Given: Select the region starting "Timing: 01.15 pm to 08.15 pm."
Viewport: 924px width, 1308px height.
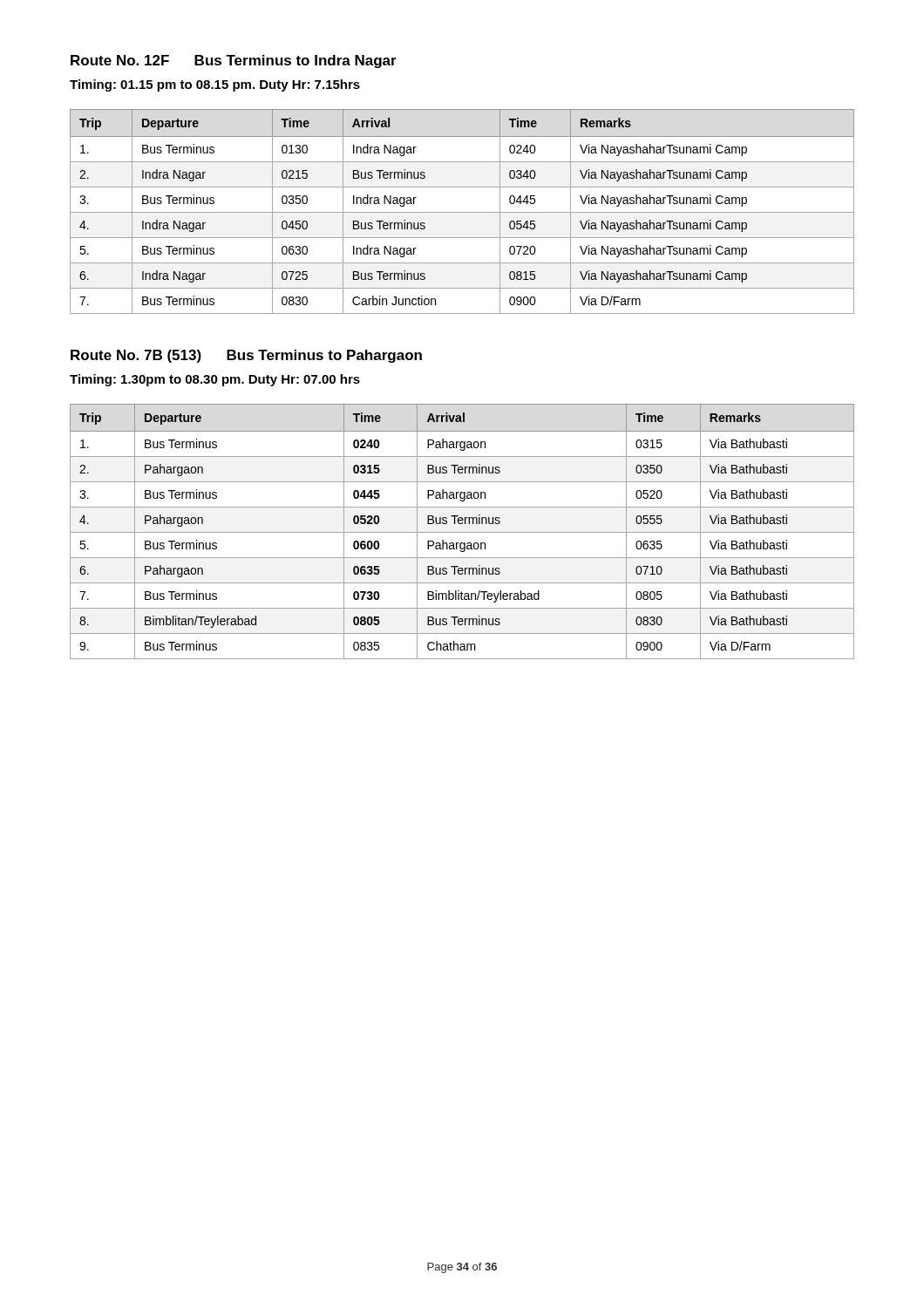Looking at the screenshot, I should [x=215, y=84].
